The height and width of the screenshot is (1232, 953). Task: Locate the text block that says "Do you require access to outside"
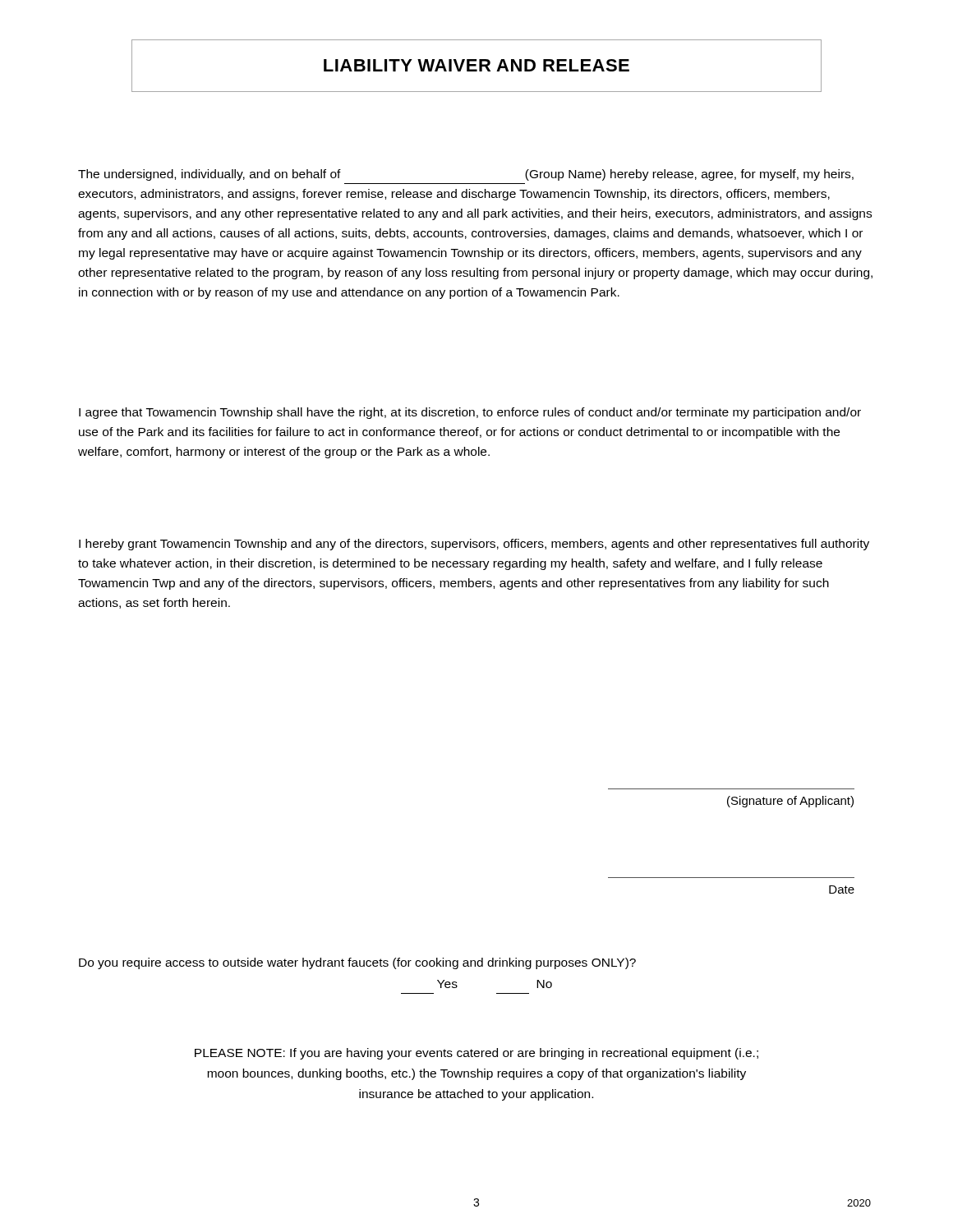(476, 975)
